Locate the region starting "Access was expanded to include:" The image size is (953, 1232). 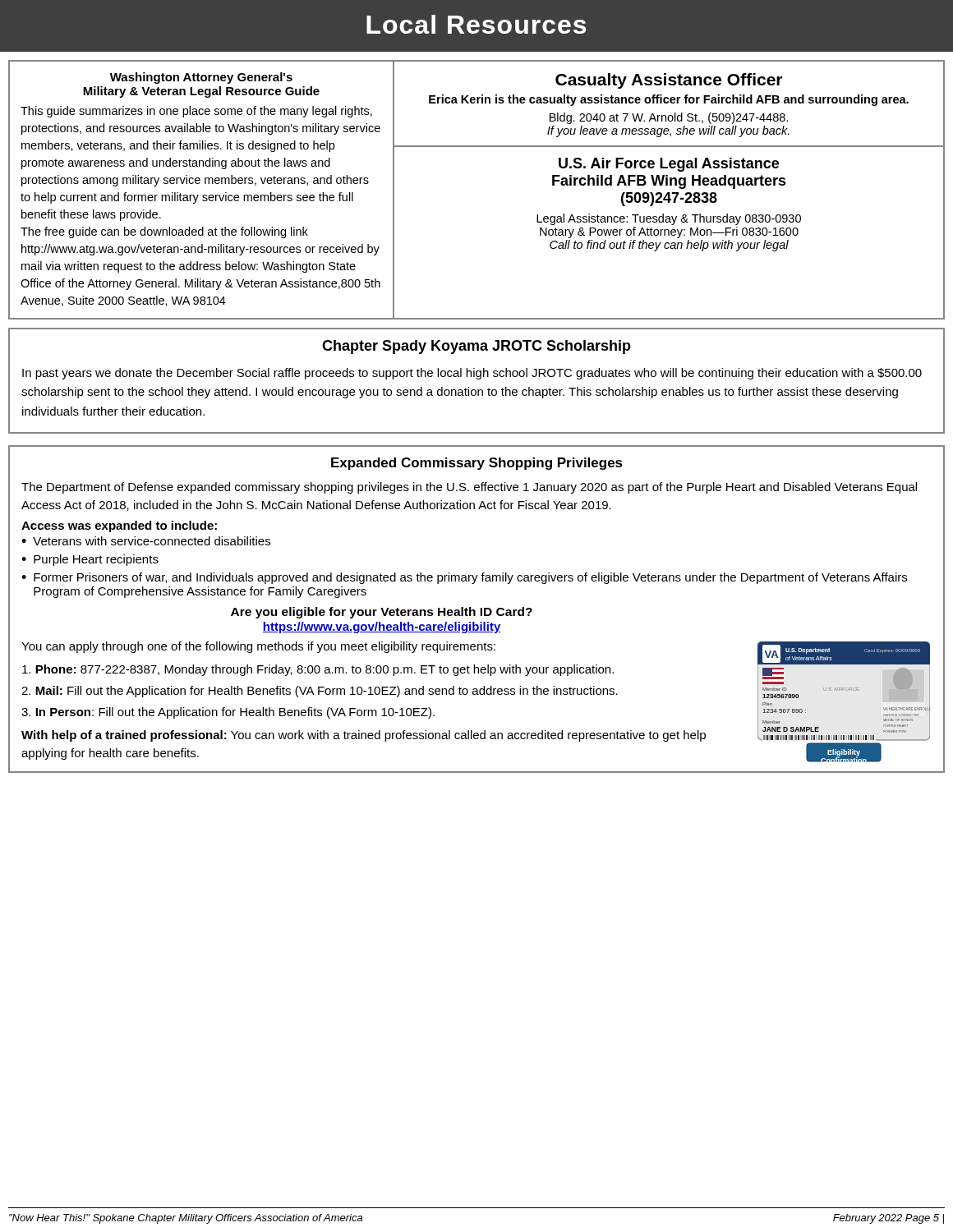click(120, 525)
